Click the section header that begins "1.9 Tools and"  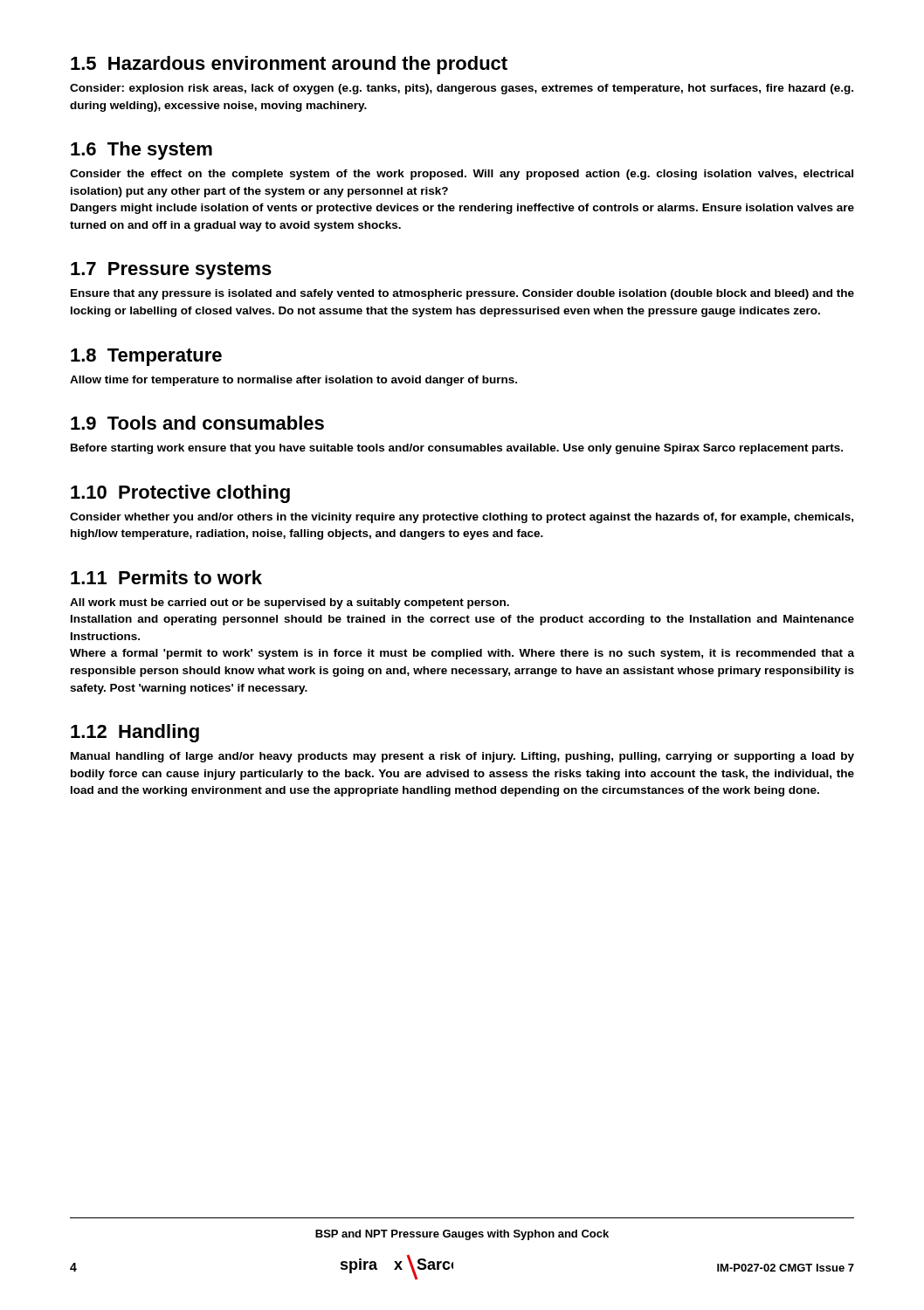coord(197,423)
